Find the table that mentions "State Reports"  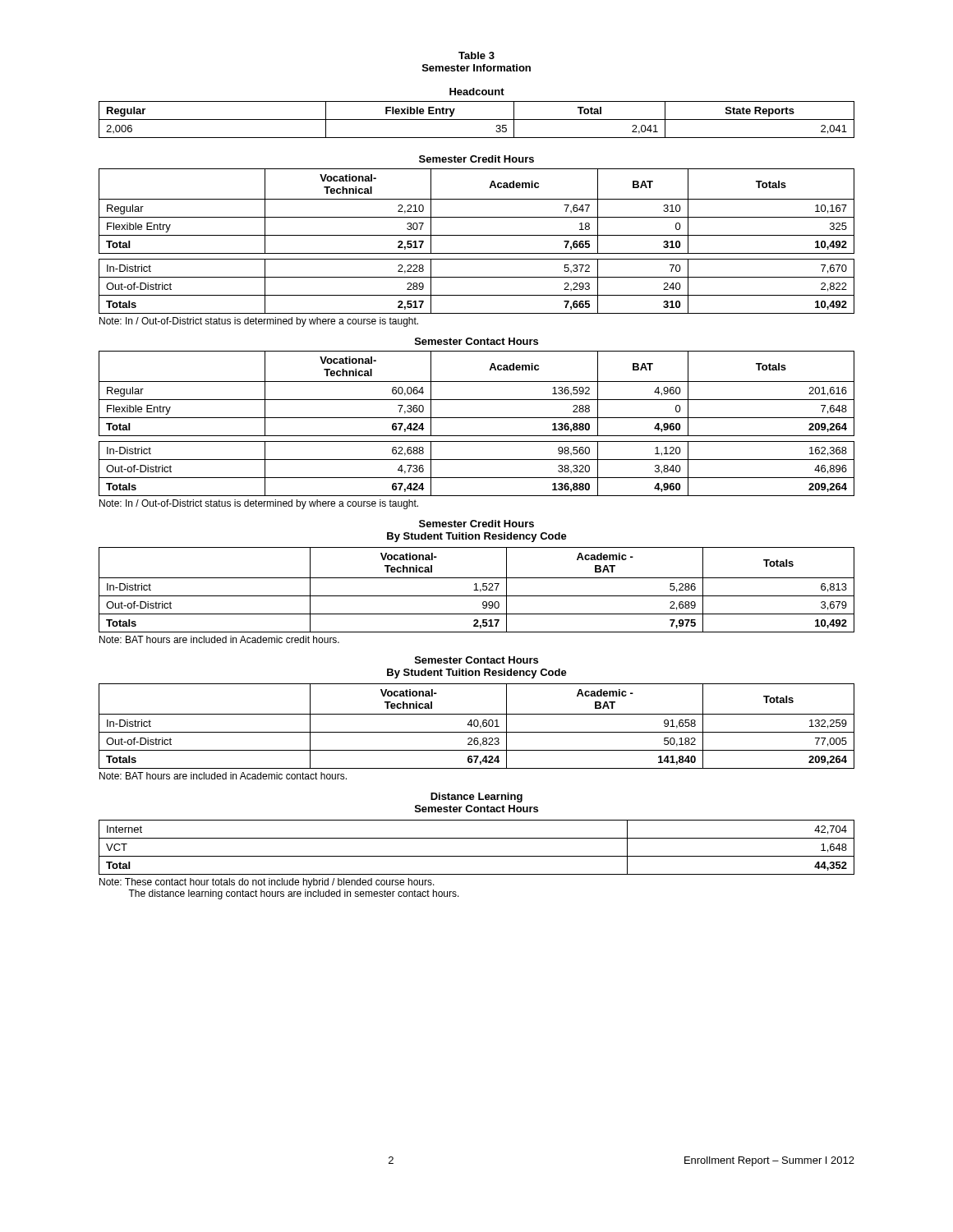476,120
